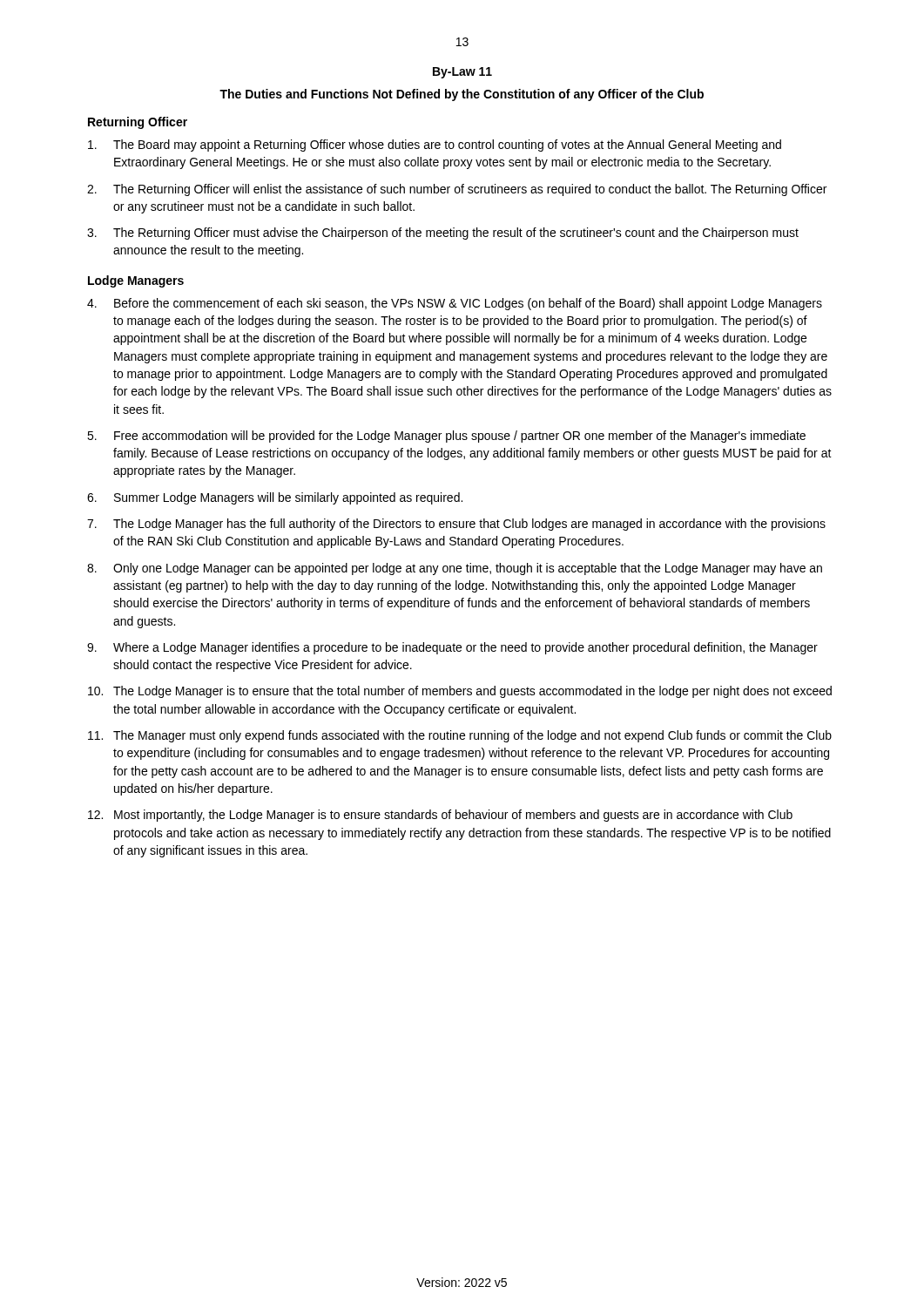Image resolution: width=924 pixels, height=1307 pixels.
Task: Select the list item with the text "11.The Manager must only expend funds"
Action: (460, 762)
